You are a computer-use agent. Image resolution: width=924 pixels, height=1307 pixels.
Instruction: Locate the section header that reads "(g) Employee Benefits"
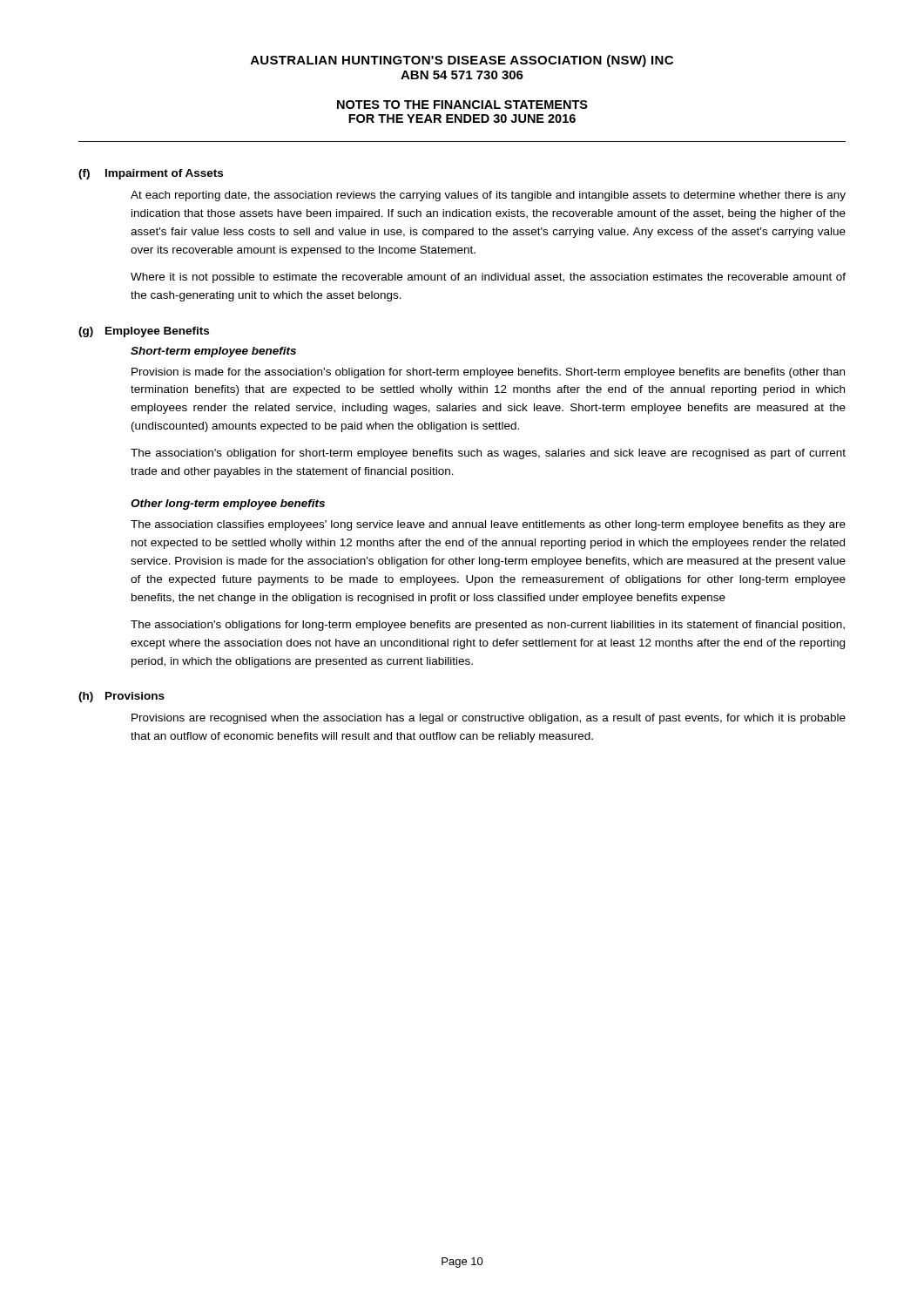click(x=144, y=330)
